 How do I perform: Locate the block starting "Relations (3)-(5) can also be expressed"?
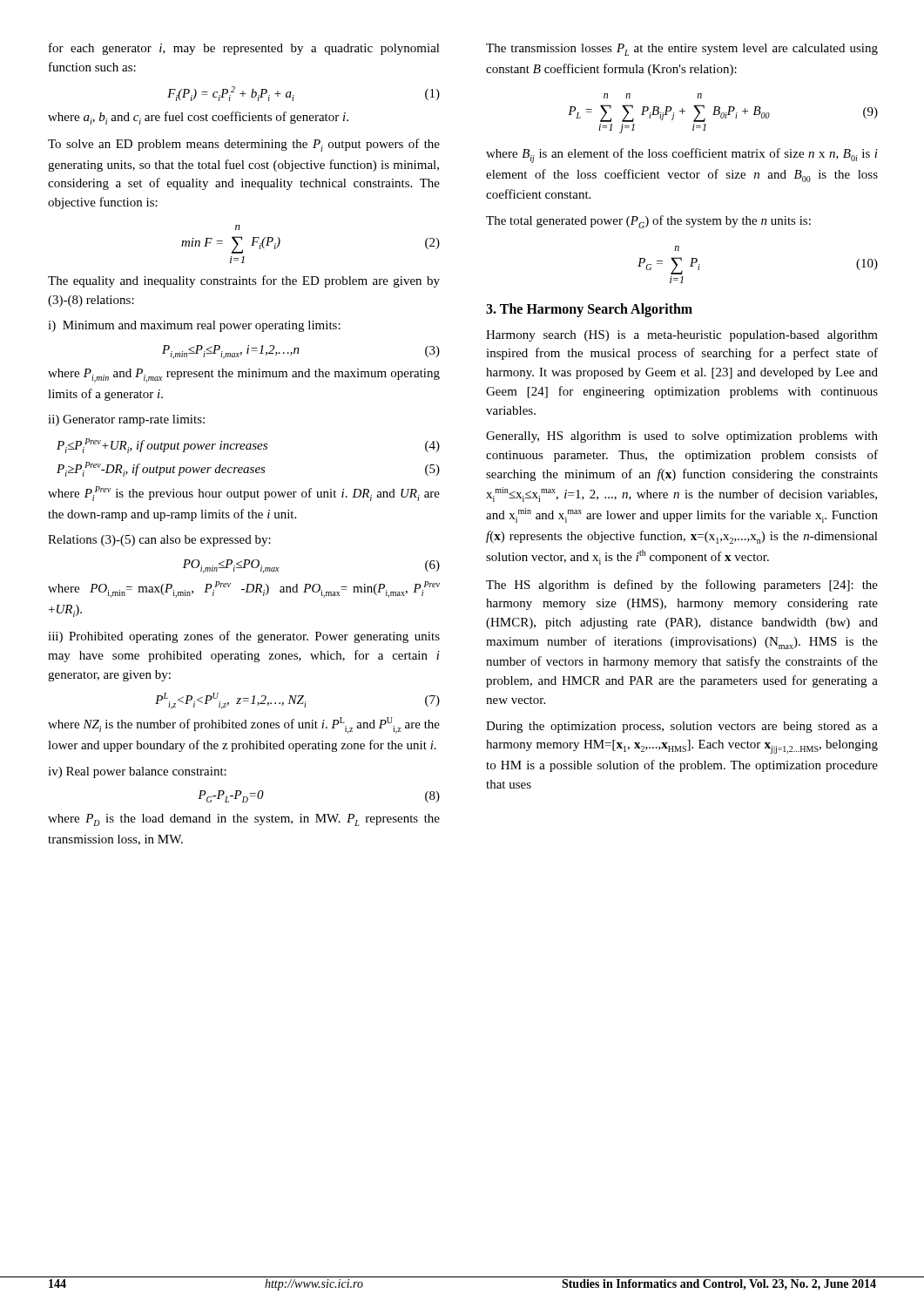point(244,540)
